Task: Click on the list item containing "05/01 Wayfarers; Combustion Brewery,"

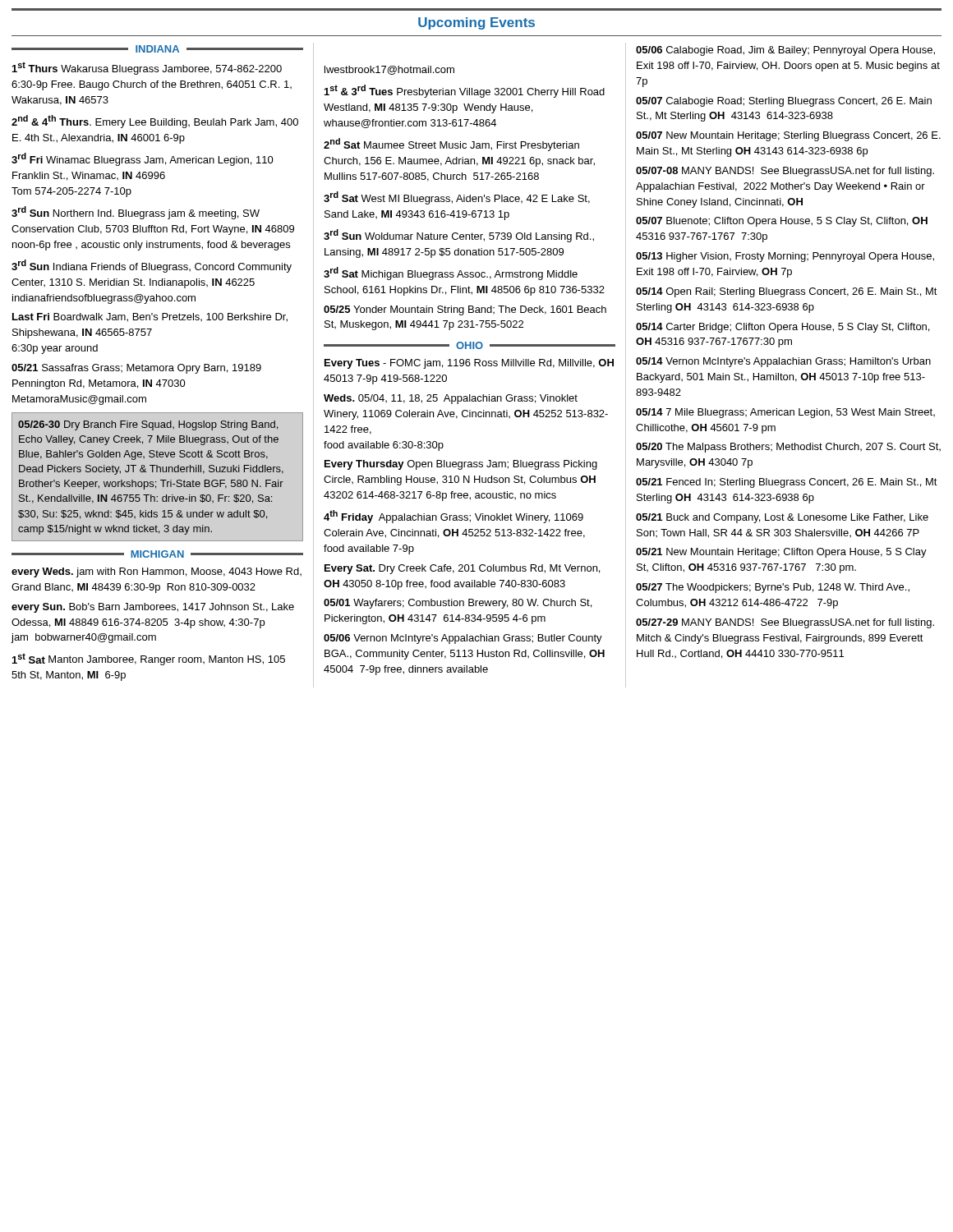Action: pyautogui.click(x=458, y=611)
